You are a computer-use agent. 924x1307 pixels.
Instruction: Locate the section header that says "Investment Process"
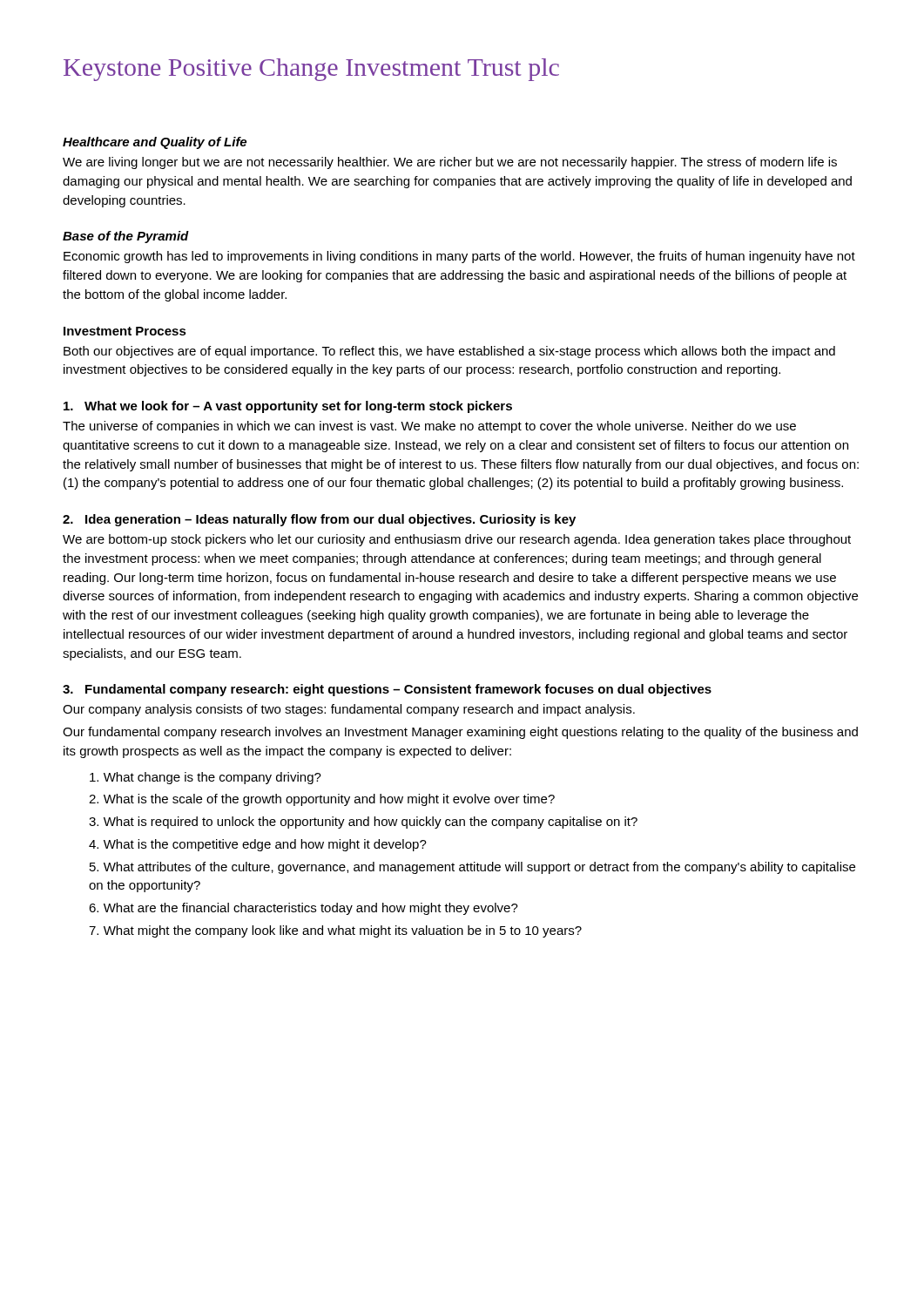pos(125,331)
